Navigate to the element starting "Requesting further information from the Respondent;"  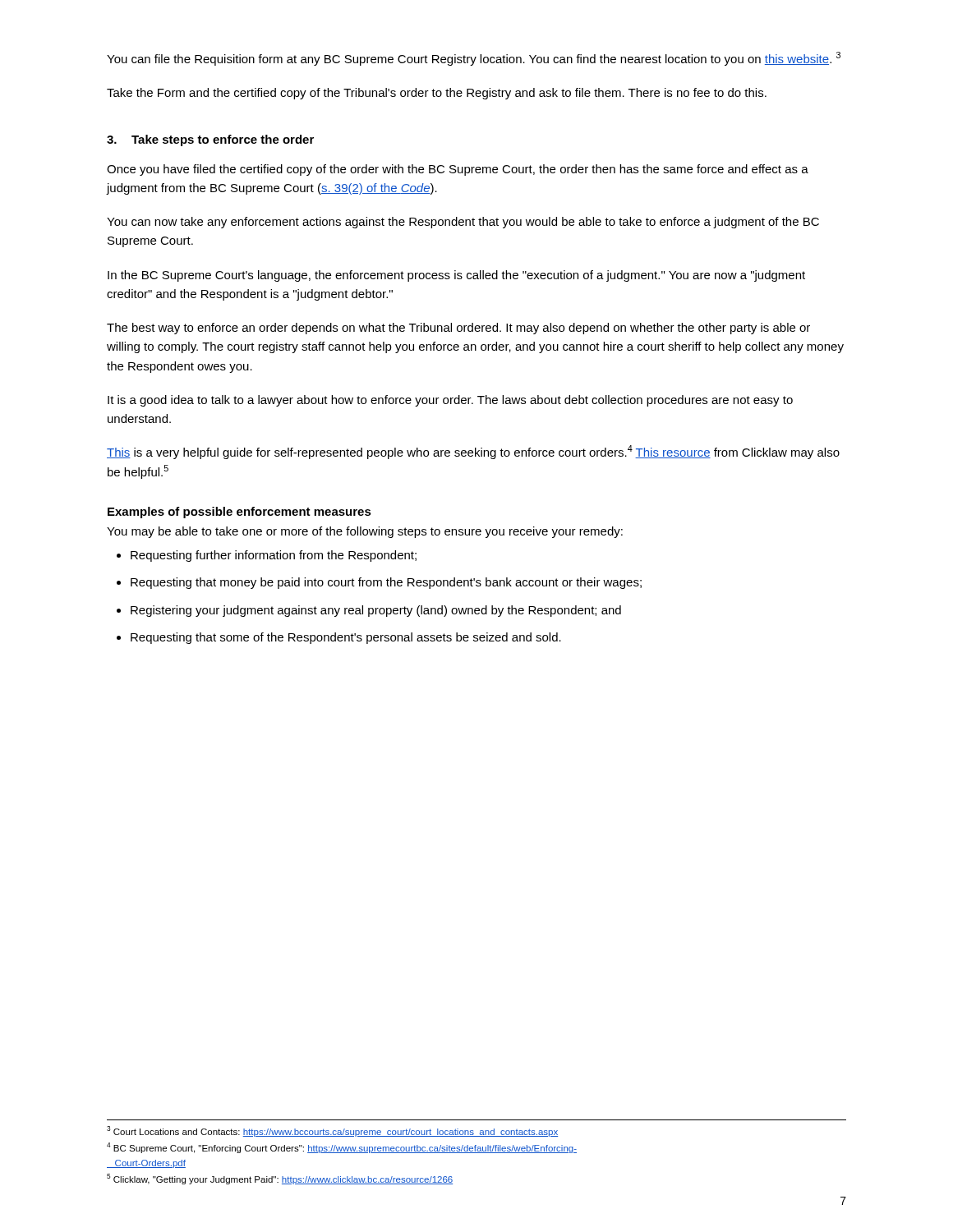point(274,555)
